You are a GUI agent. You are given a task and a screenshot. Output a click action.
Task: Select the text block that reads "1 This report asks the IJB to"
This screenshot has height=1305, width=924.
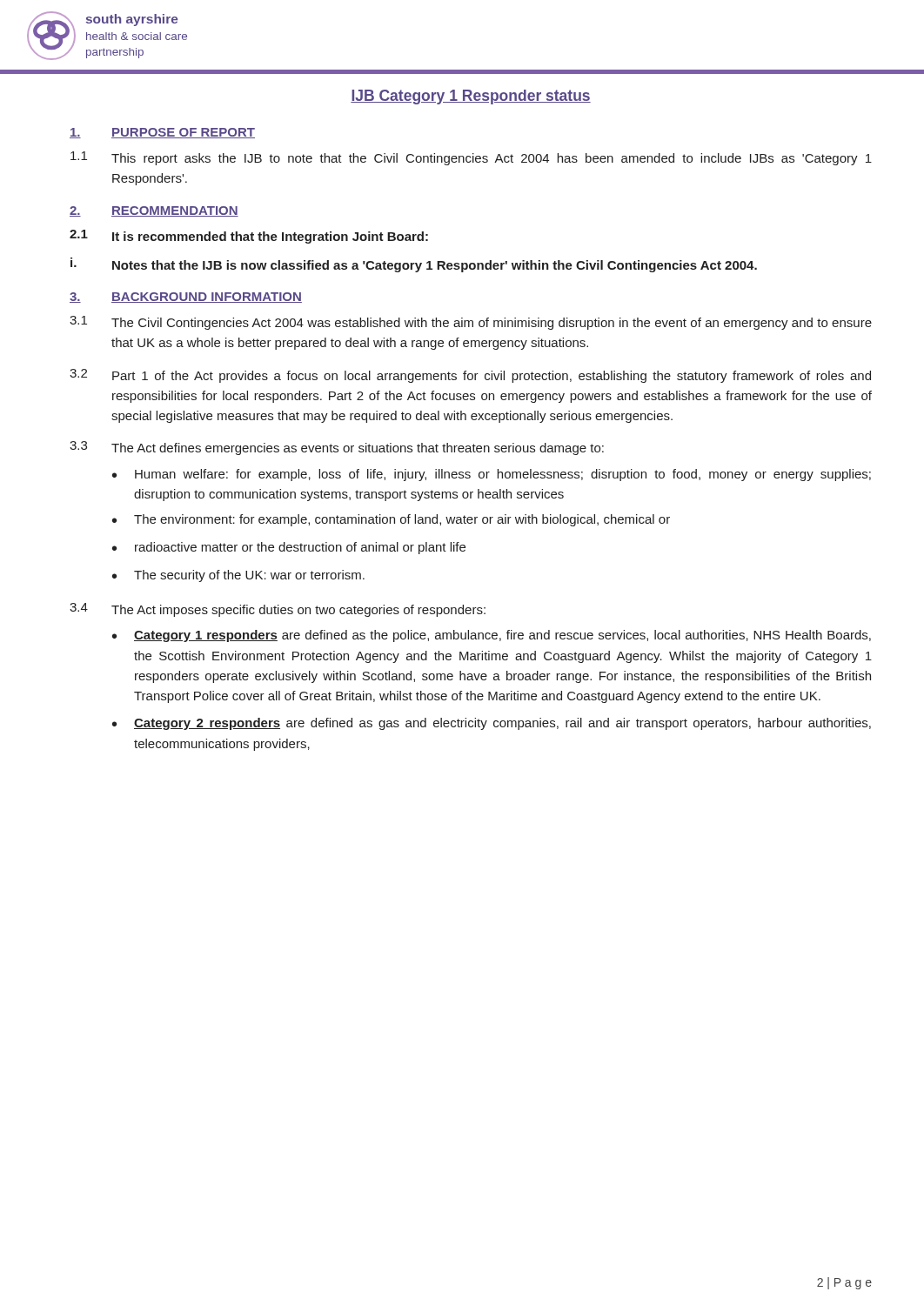coord(471,168)
